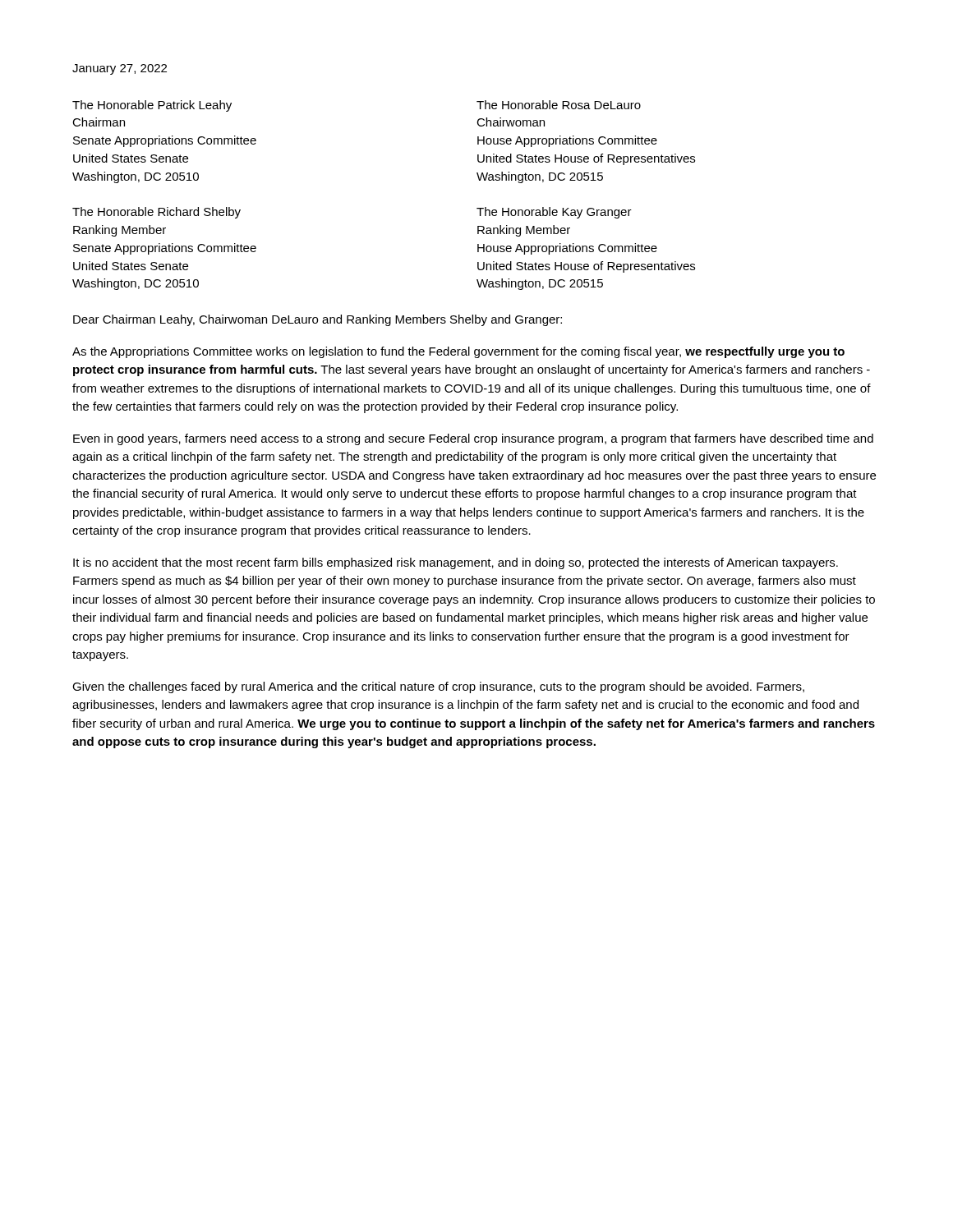Locate the text block starting "As the Appropriations Committee works on legislation"
953x1232 pixels.
471,378
